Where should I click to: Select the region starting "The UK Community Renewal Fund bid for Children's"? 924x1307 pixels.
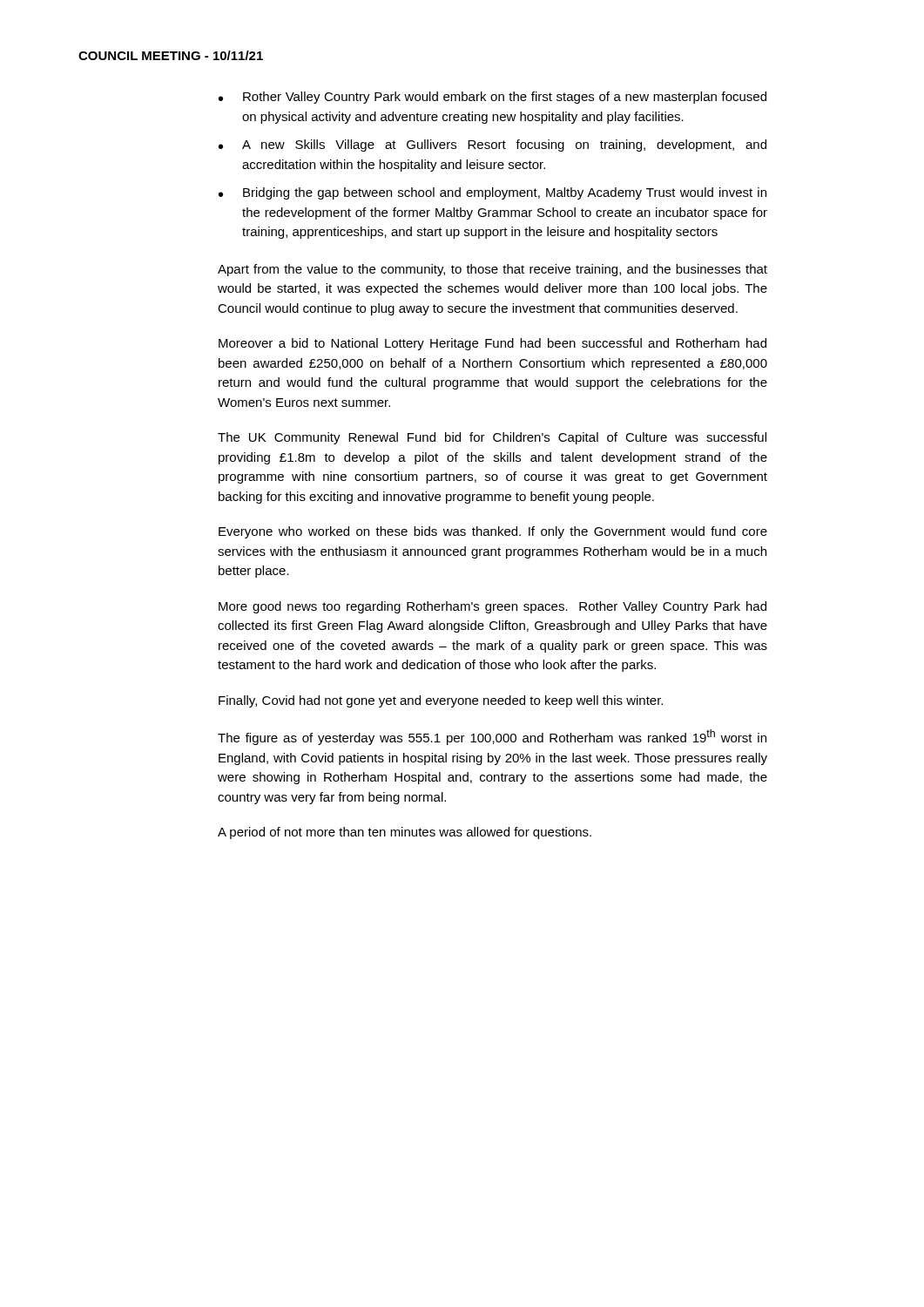point(492,466)
